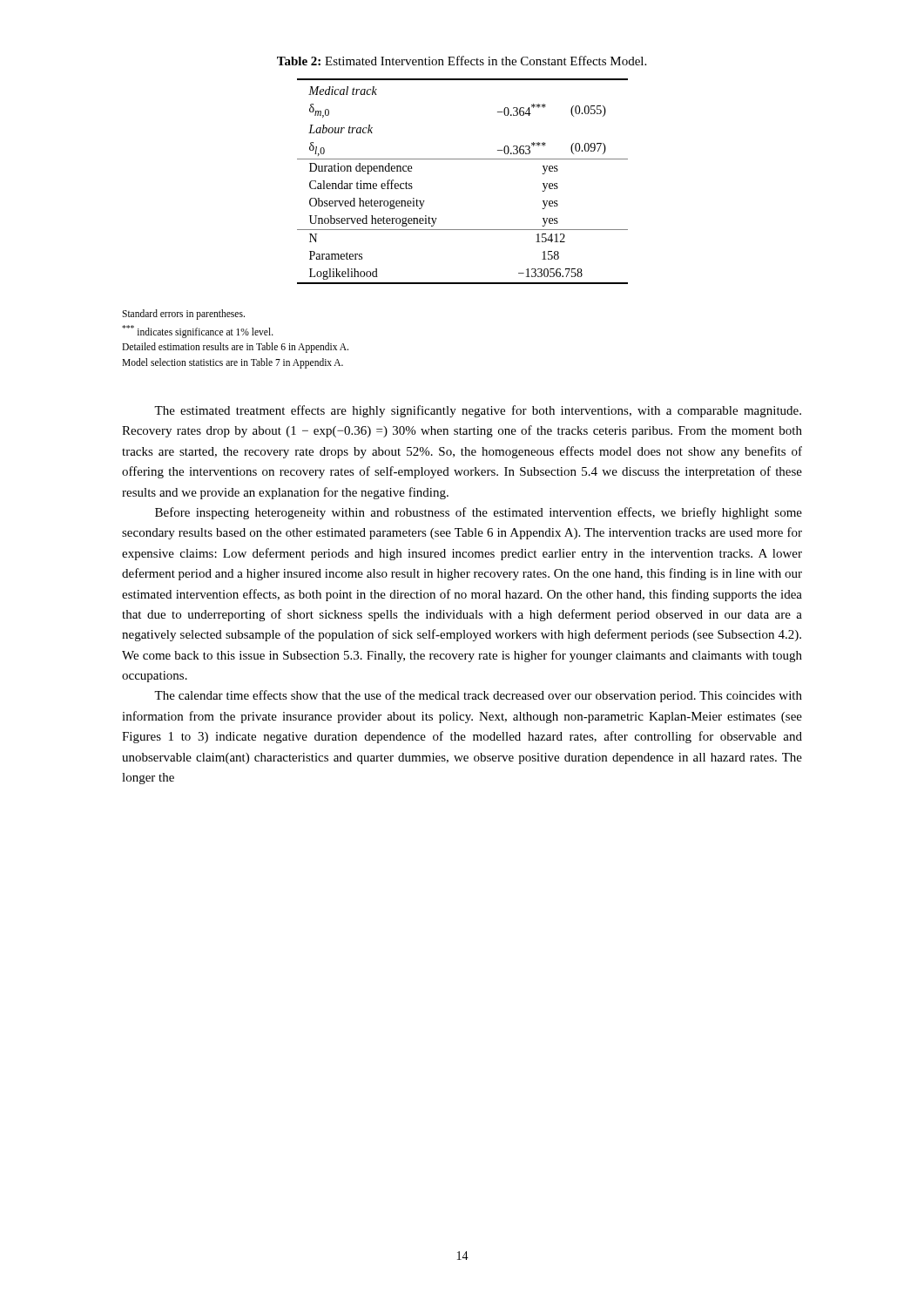
Task: Where is the passage that starts "Detailed estimation results are in Table 6"?
Action: point(236,347)
